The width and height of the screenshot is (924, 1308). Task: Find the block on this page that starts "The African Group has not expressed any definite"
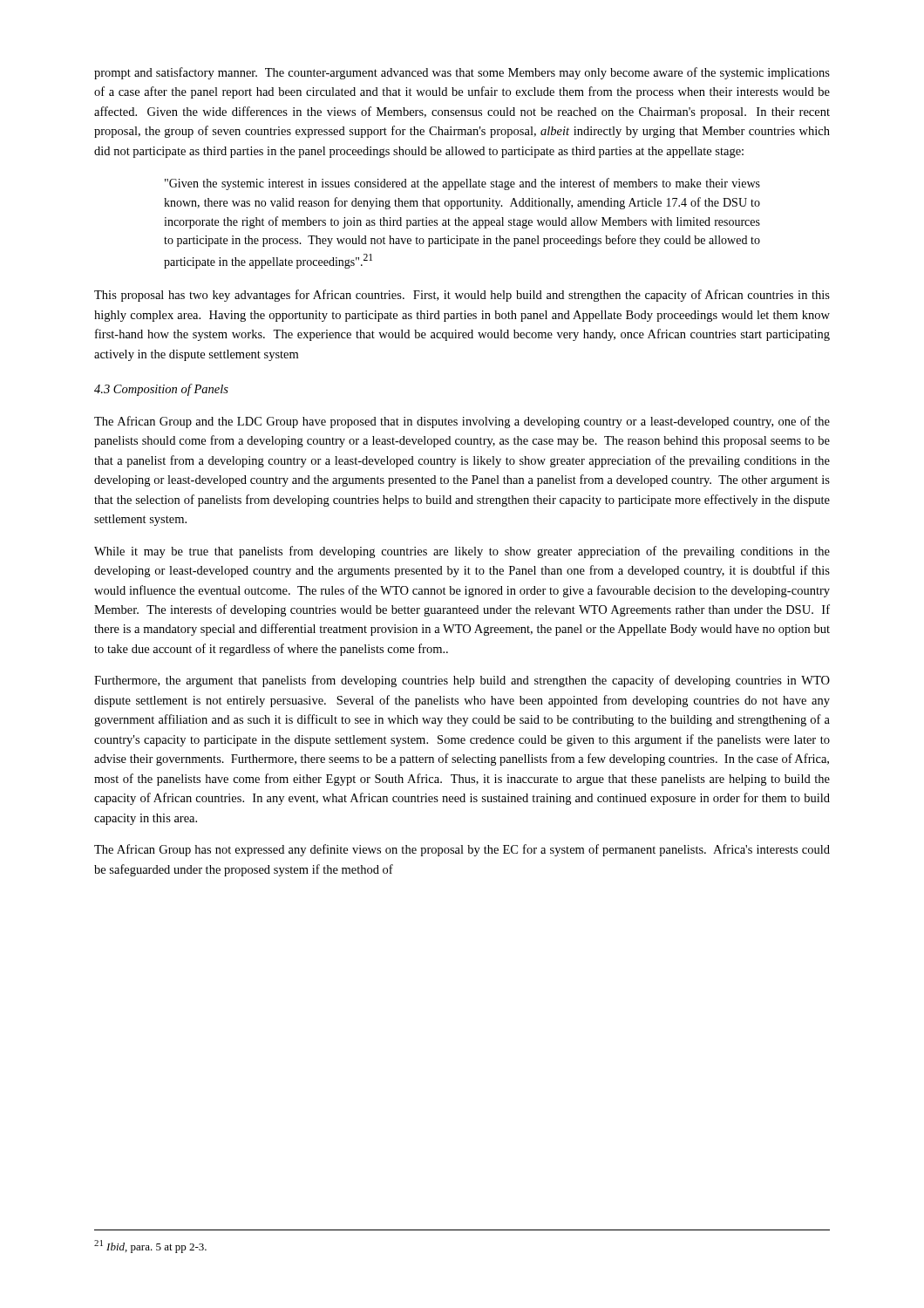pyautogui.click(x=462, y=859)
